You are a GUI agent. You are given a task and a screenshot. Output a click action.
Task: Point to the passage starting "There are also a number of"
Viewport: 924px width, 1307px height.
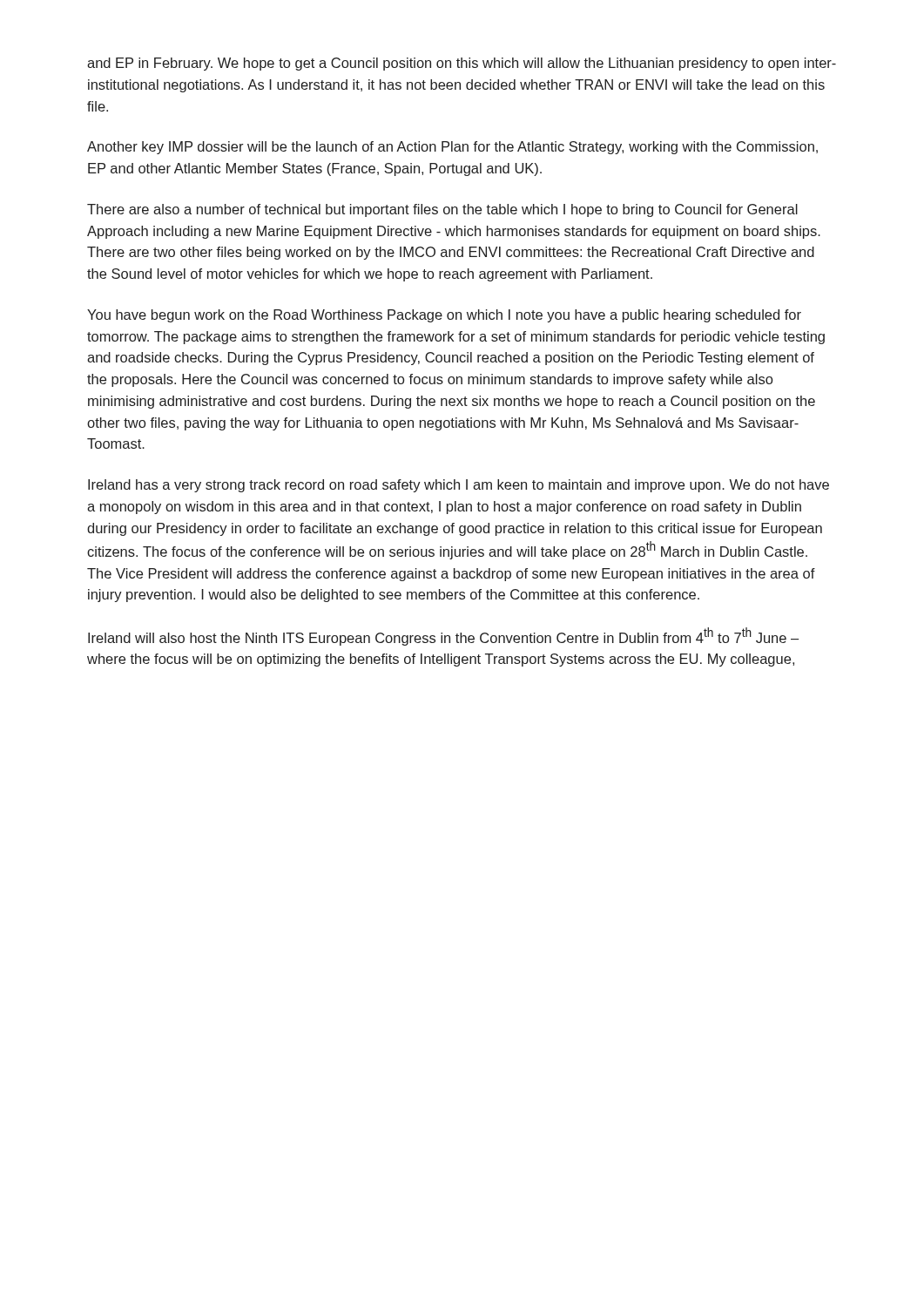point(454,241)
